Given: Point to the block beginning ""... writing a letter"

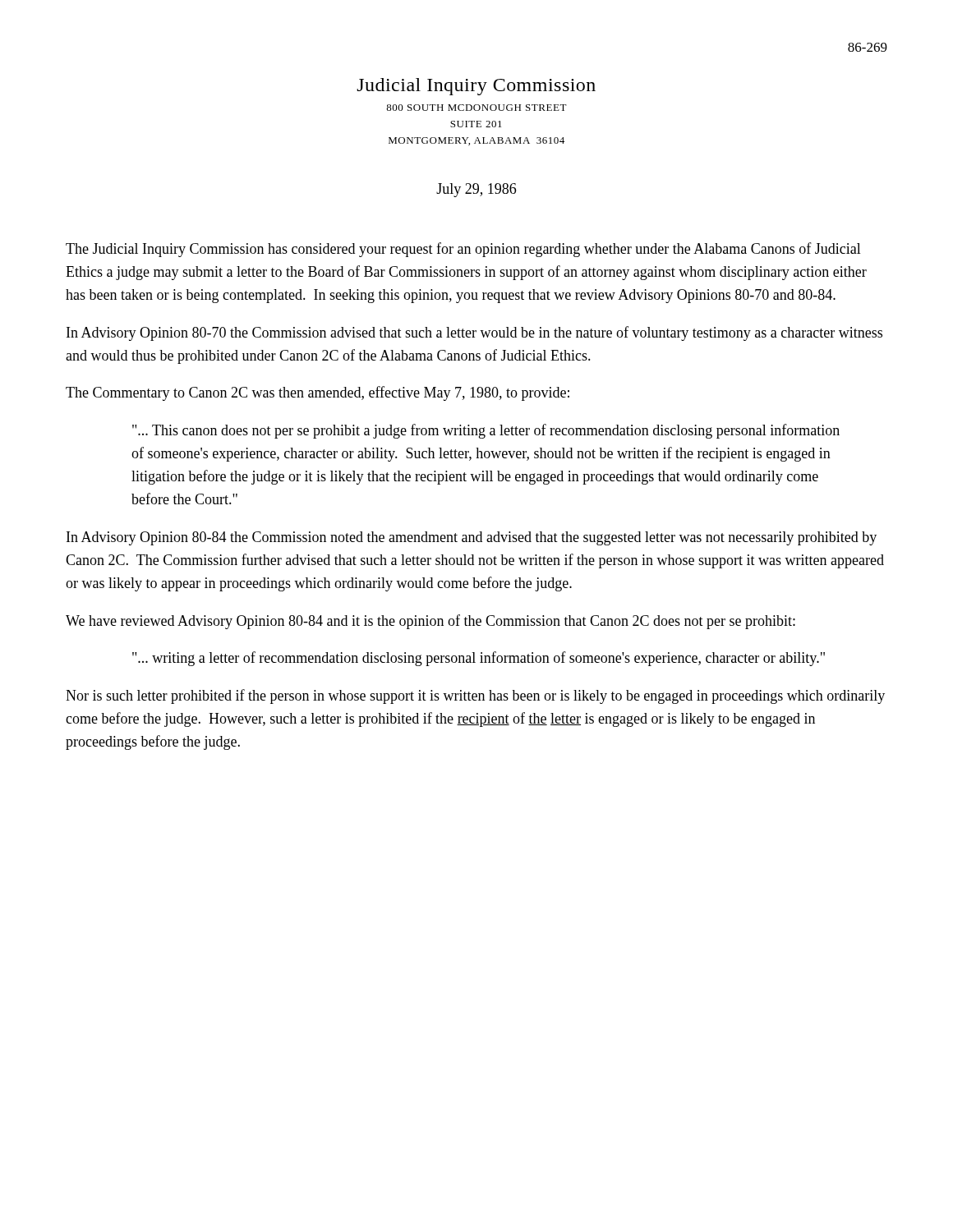Looking at the screenshot, I should pos(493,659).
